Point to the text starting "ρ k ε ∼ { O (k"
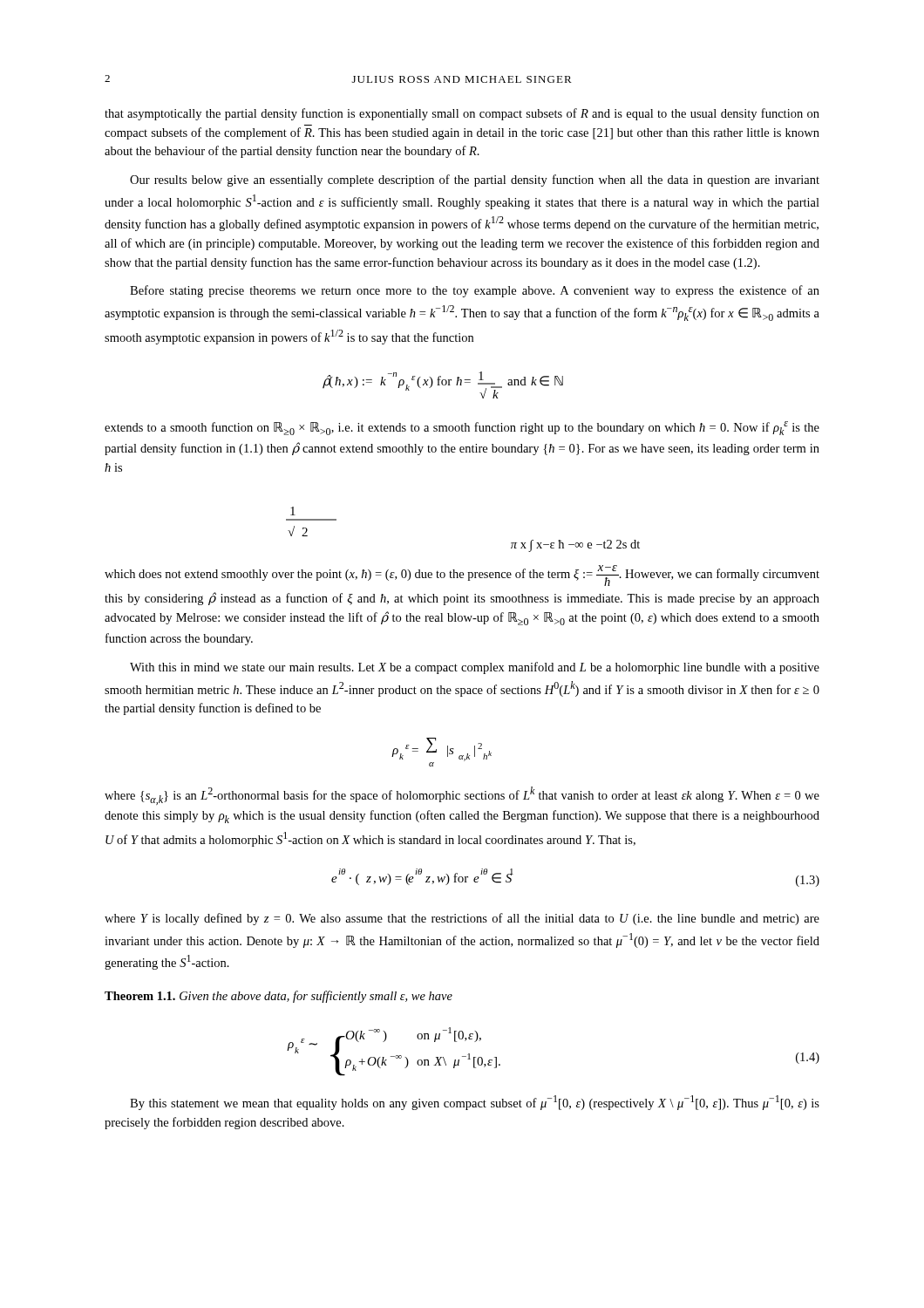 coord(462,1049)
